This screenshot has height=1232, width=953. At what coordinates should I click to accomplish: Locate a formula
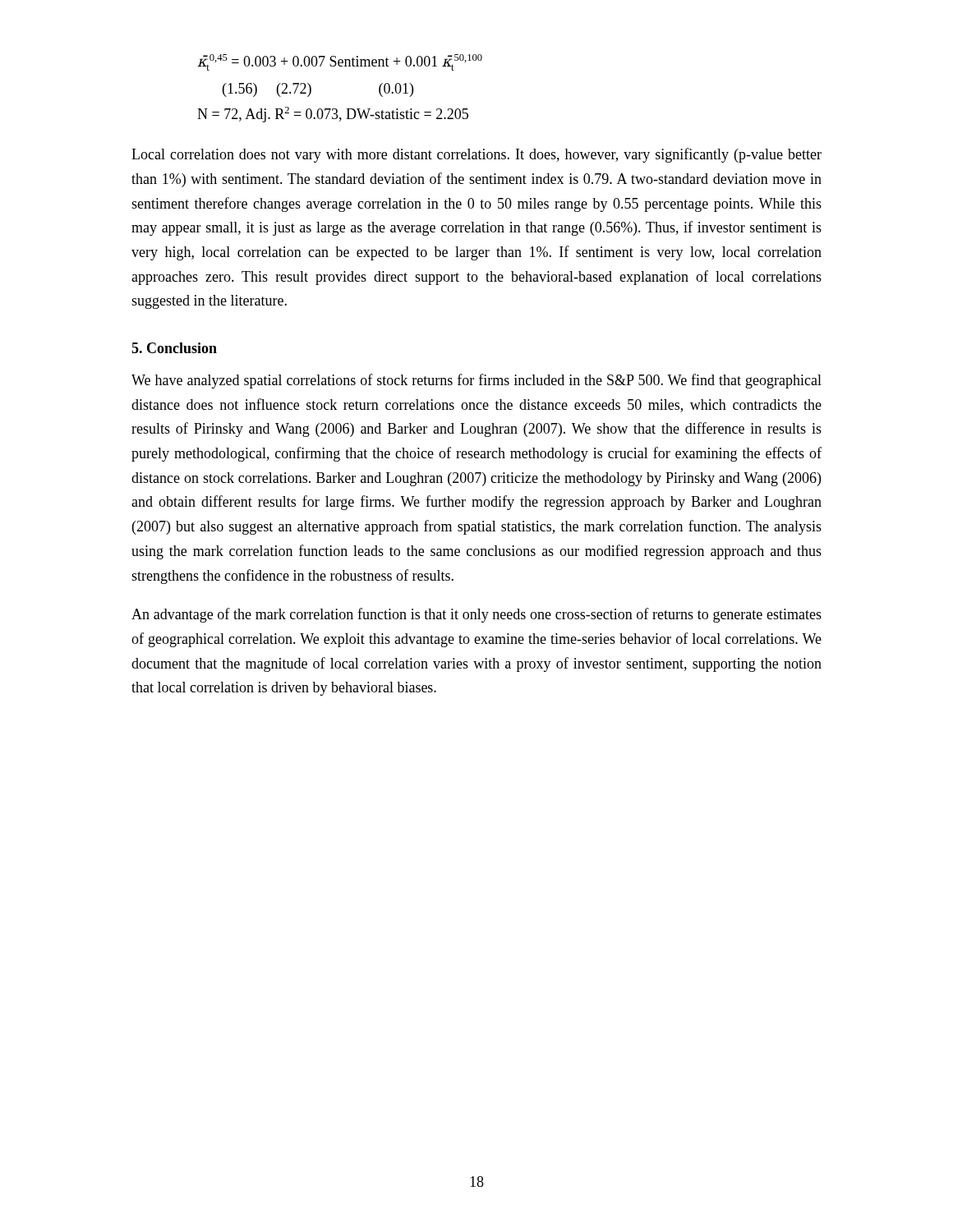coord(509,88)
